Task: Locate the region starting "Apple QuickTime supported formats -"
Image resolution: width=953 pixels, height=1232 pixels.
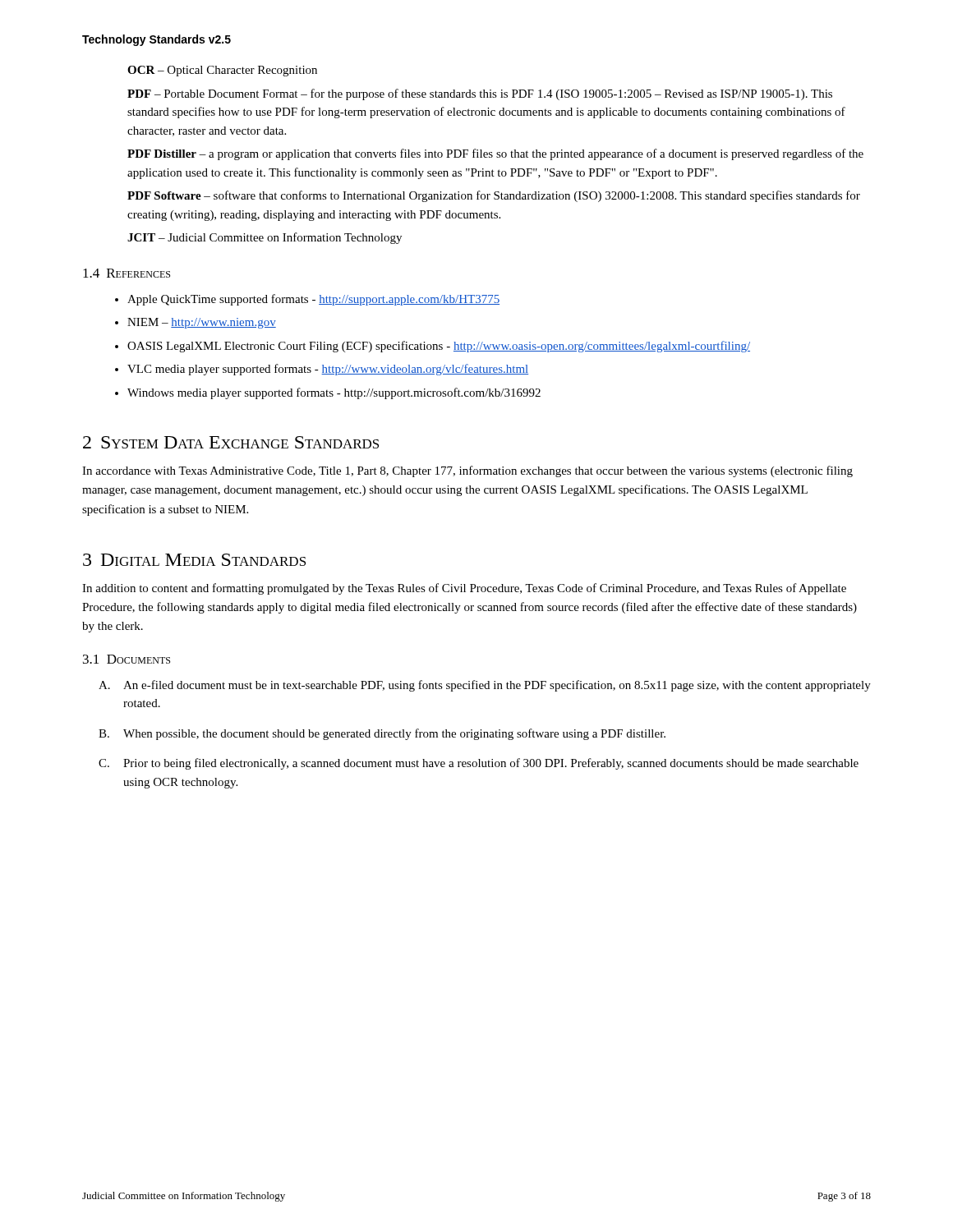Action: pos(313,299)
